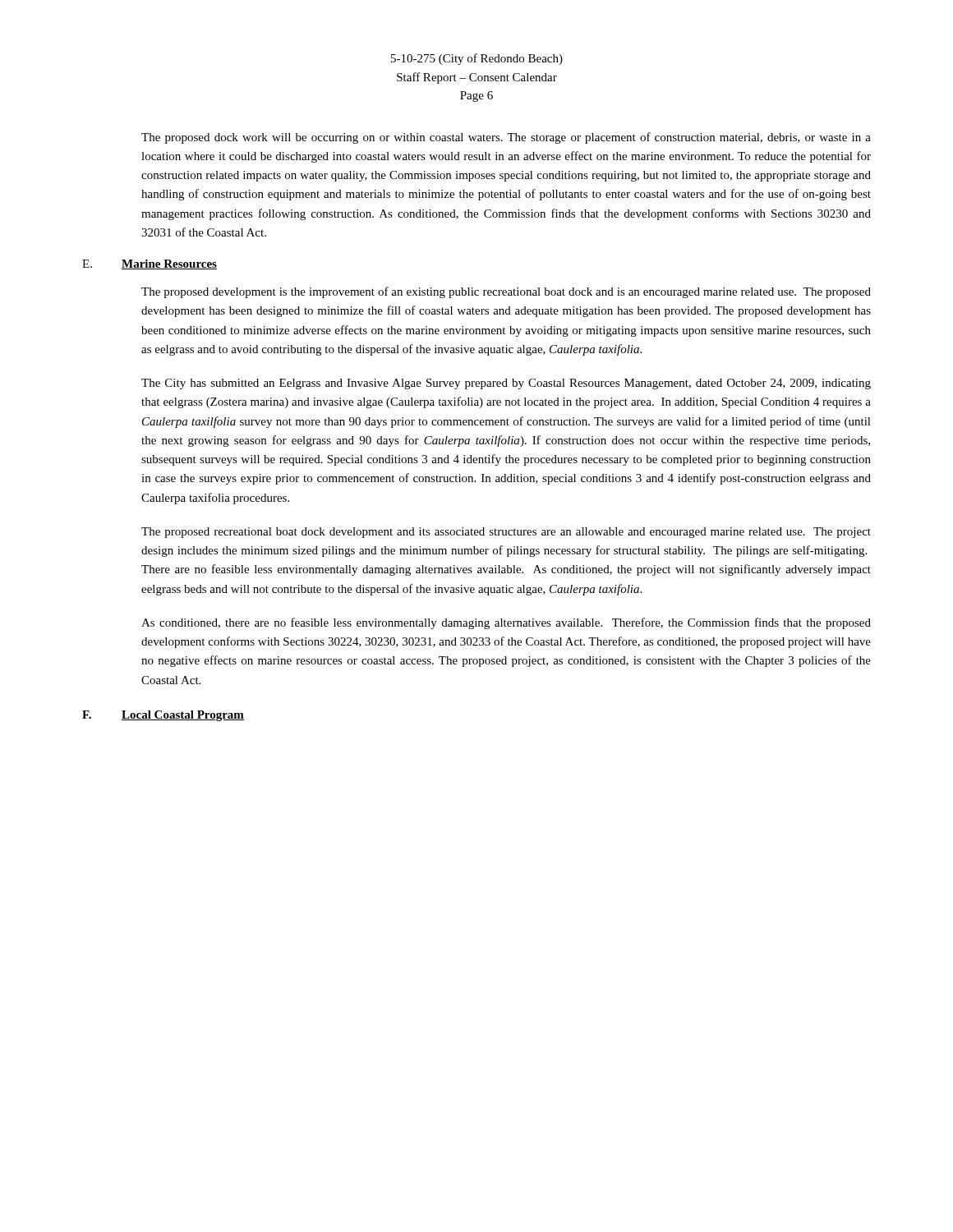Find the text block with the text "The proposed development"
953x1232 pixels.
[506, 320]
